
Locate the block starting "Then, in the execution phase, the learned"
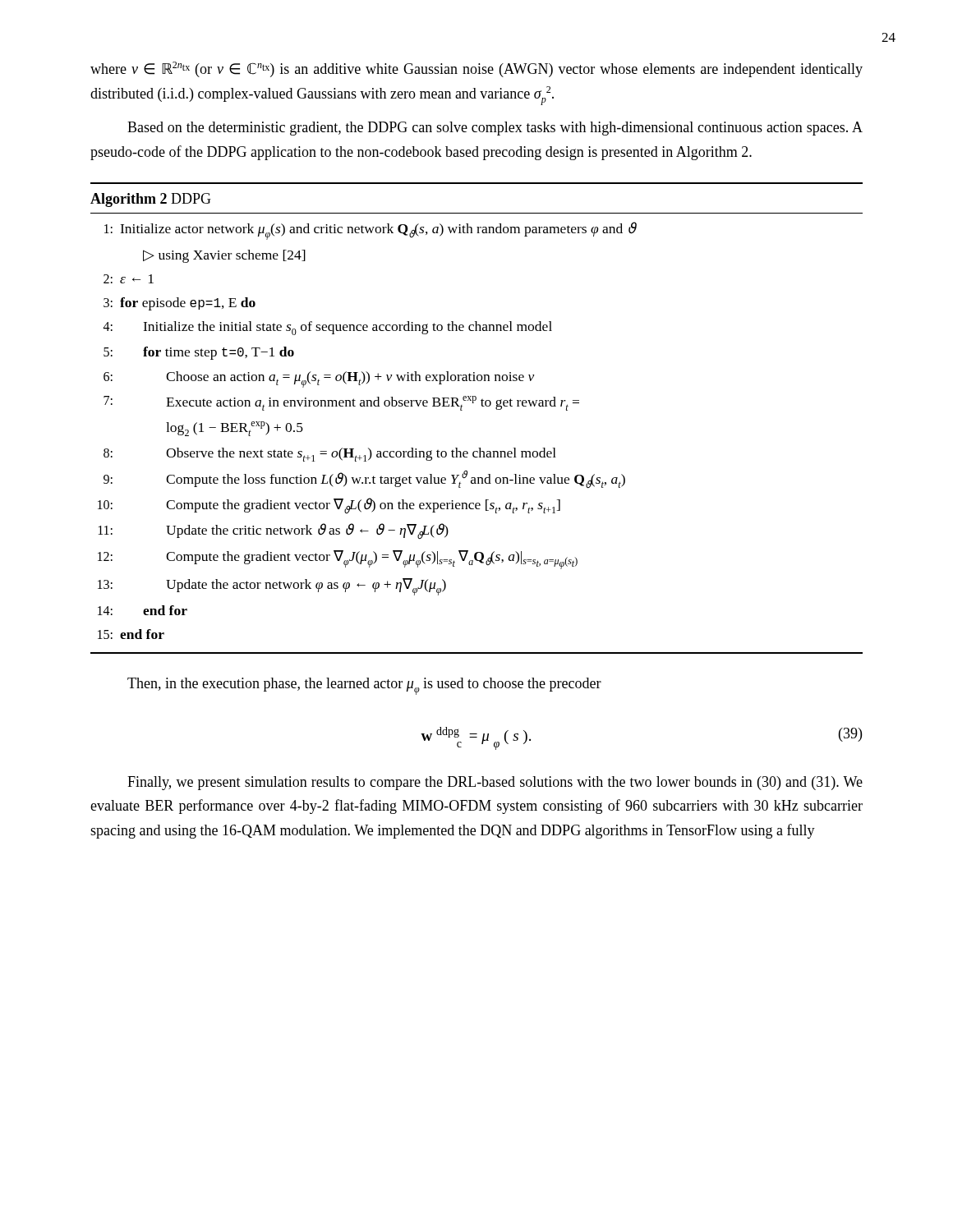pyautogui.click(x=476, y=685)
